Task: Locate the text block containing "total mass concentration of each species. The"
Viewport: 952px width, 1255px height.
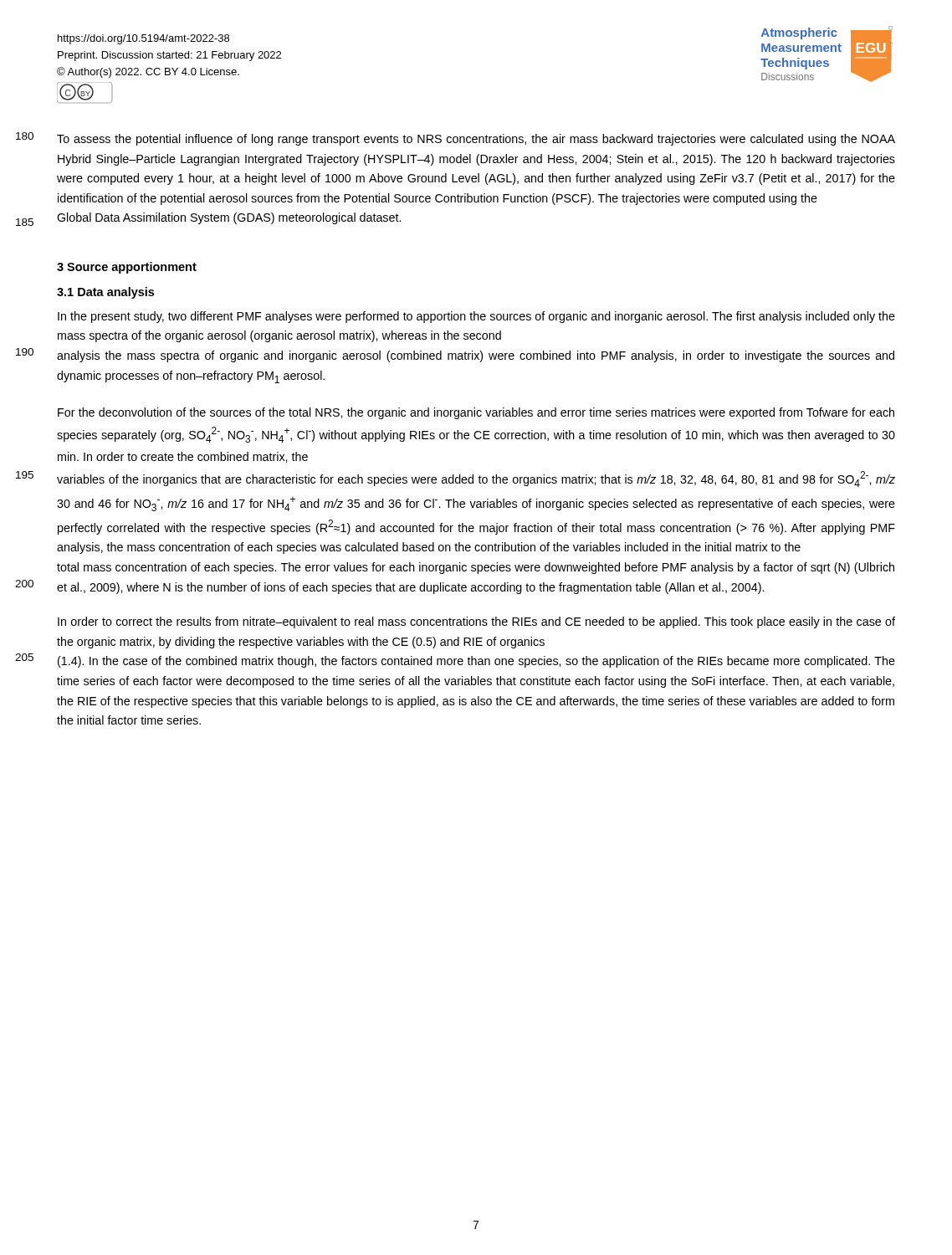Action: click(476, 577)
